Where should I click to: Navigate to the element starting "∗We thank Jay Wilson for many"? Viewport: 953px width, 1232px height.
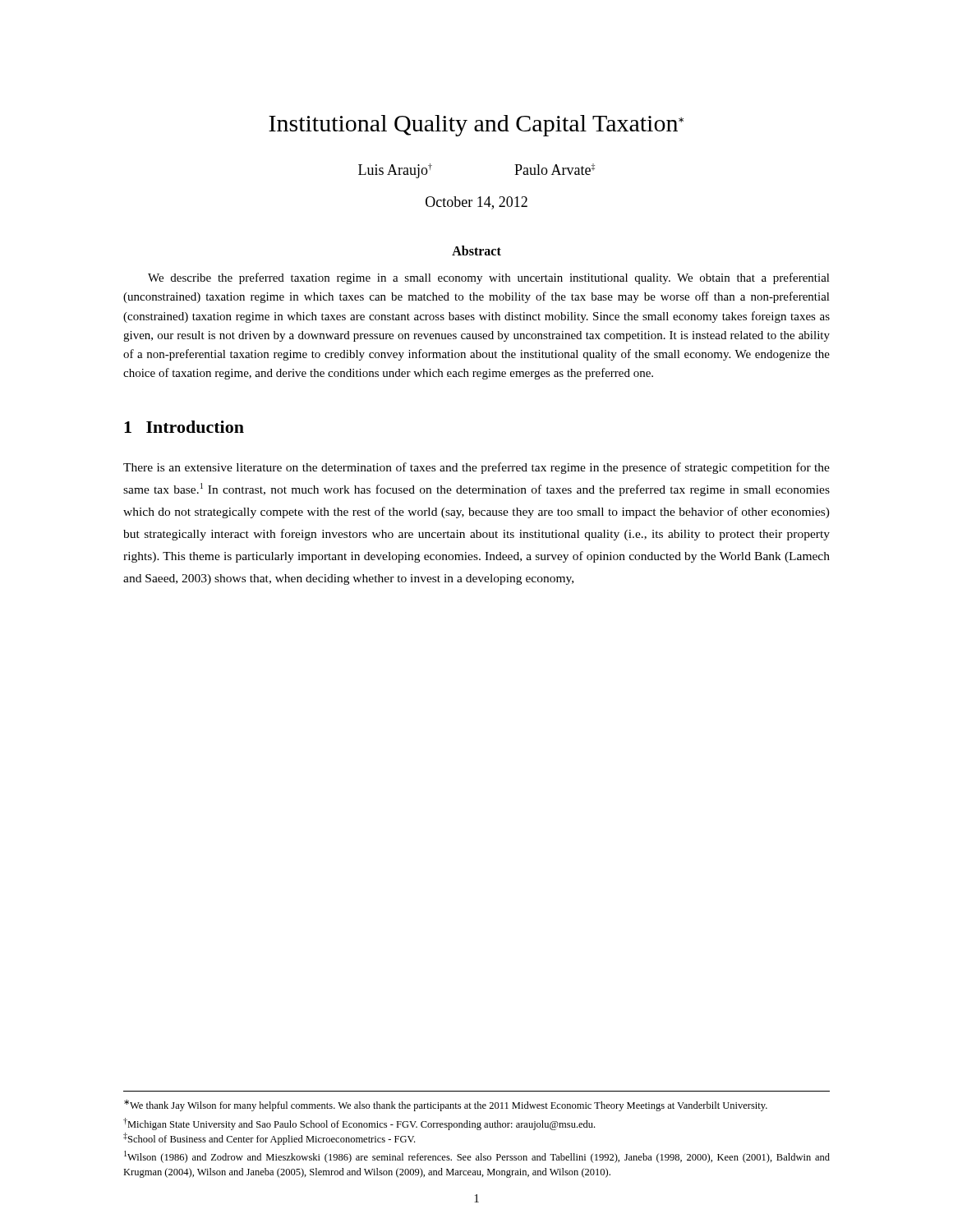445,1105
